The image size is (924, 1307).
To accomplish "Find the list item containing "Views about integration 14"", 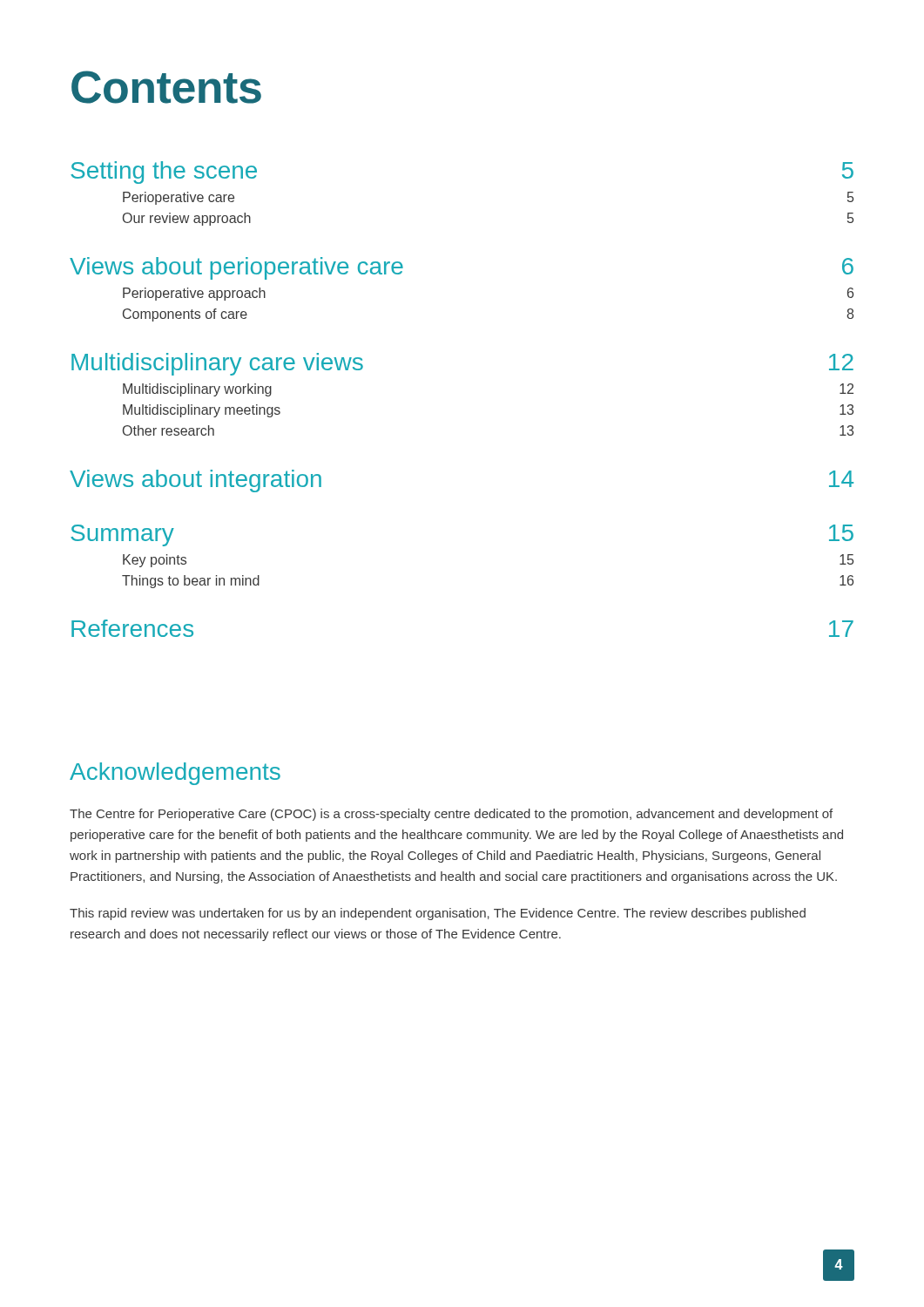I will (199, 481).
